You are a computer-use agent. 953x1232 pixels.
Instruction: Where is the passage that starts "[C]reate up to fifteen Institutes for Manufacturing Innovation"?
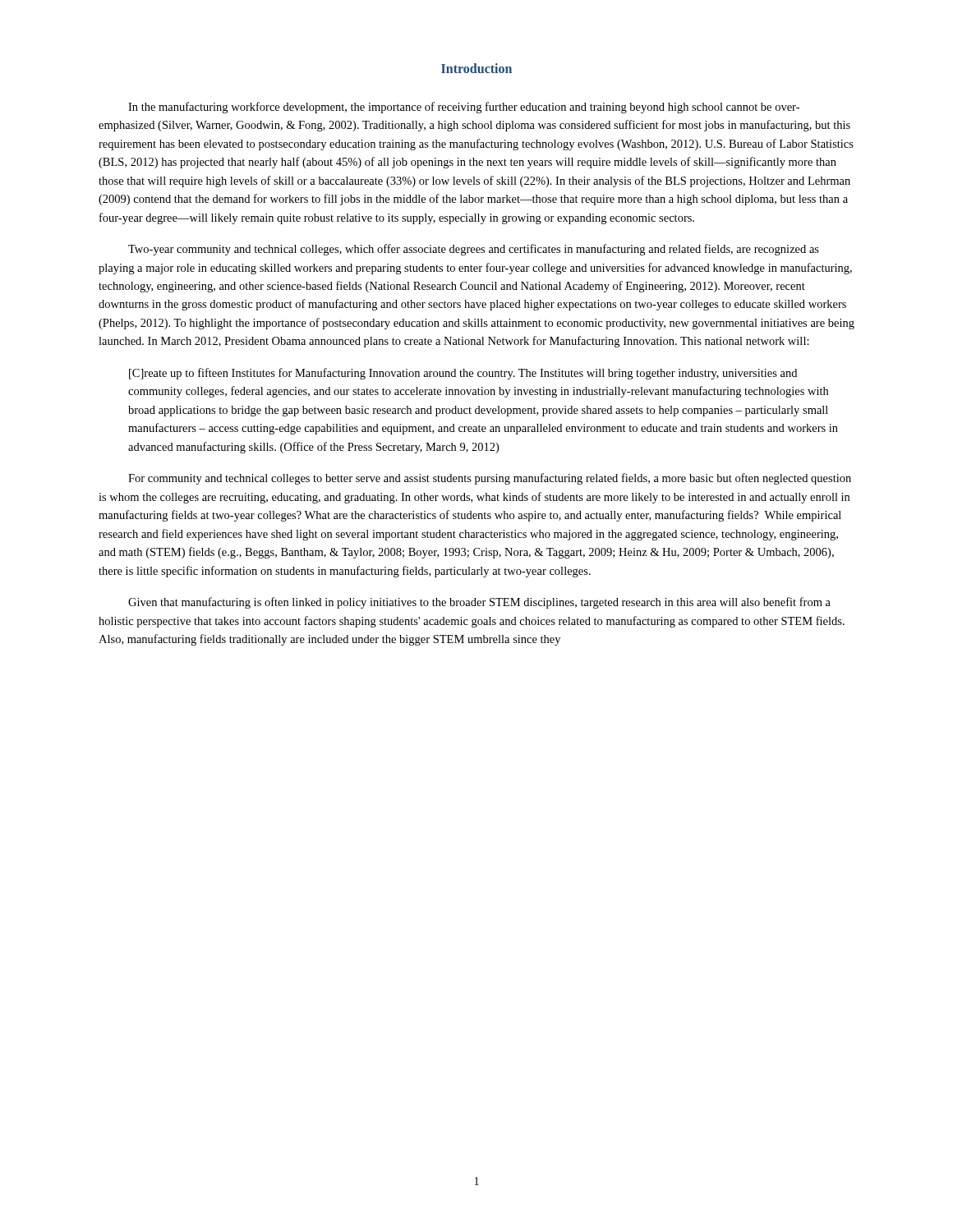[x=483, y=410]
